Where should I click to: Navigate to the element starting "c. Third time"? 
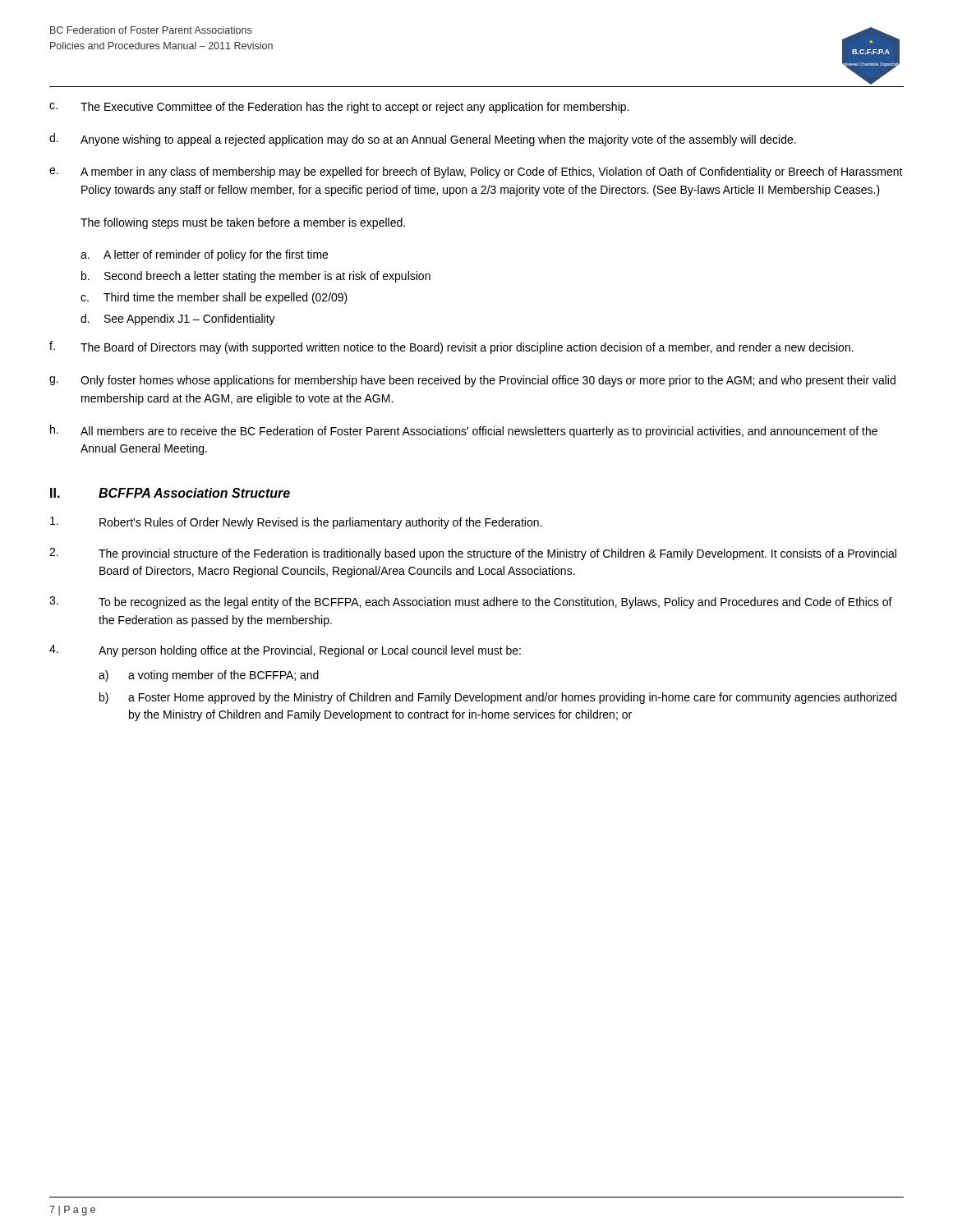point(214,298)
